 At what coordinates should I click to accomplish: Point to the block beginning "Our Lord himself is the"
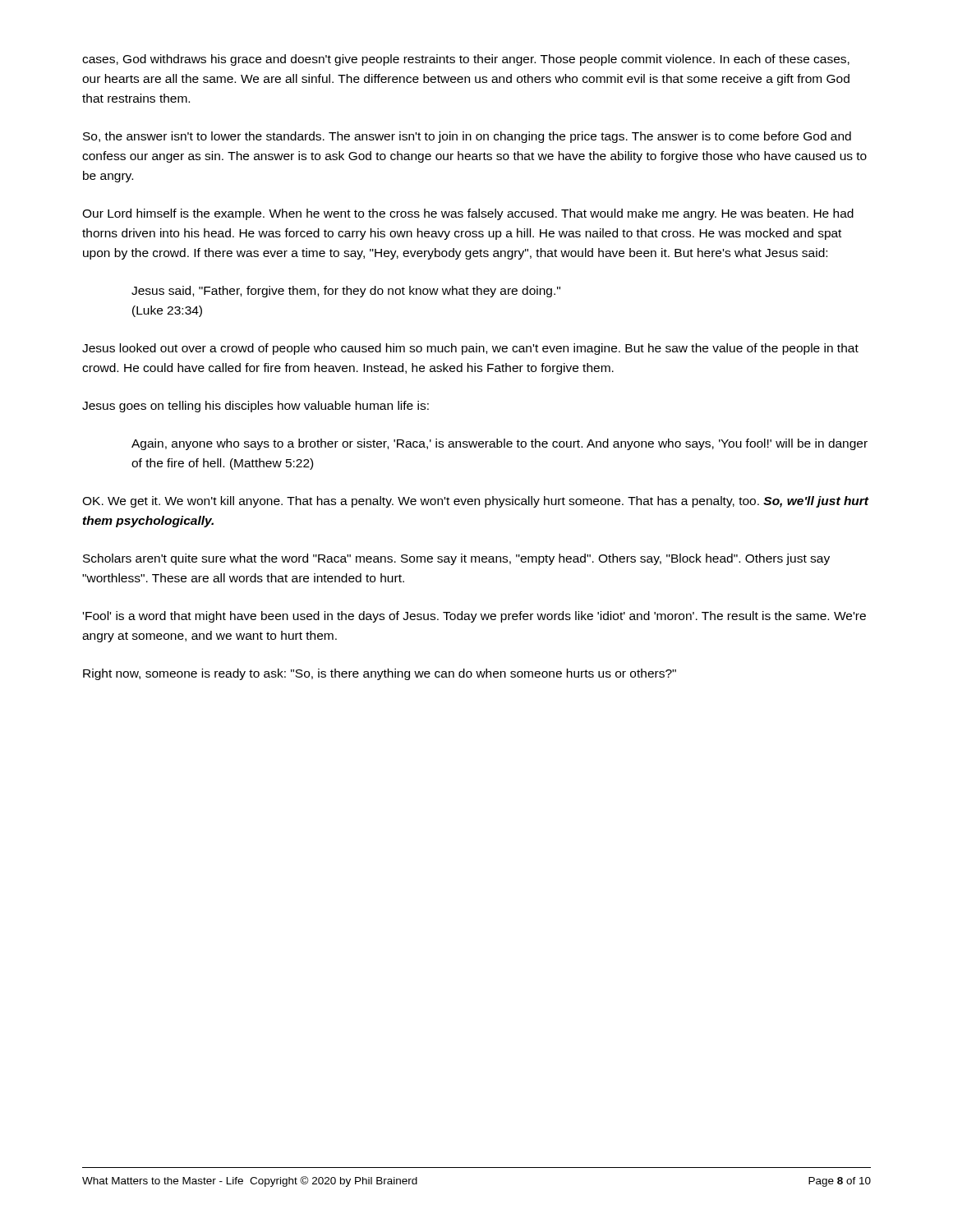[x=468, y=233]
